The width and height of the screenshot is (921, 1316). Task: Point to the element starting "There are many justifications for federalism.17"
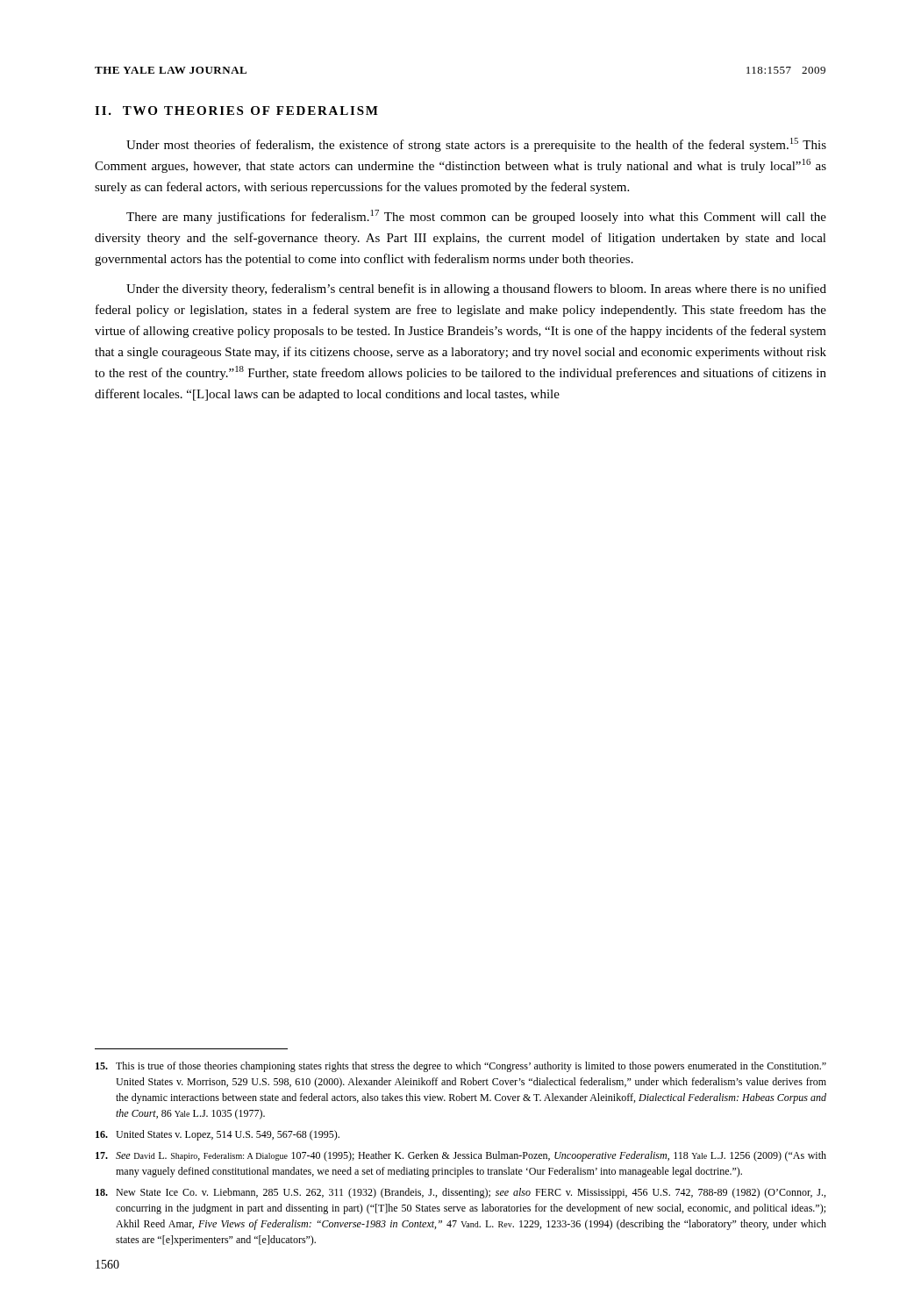[x=460, y=236]
